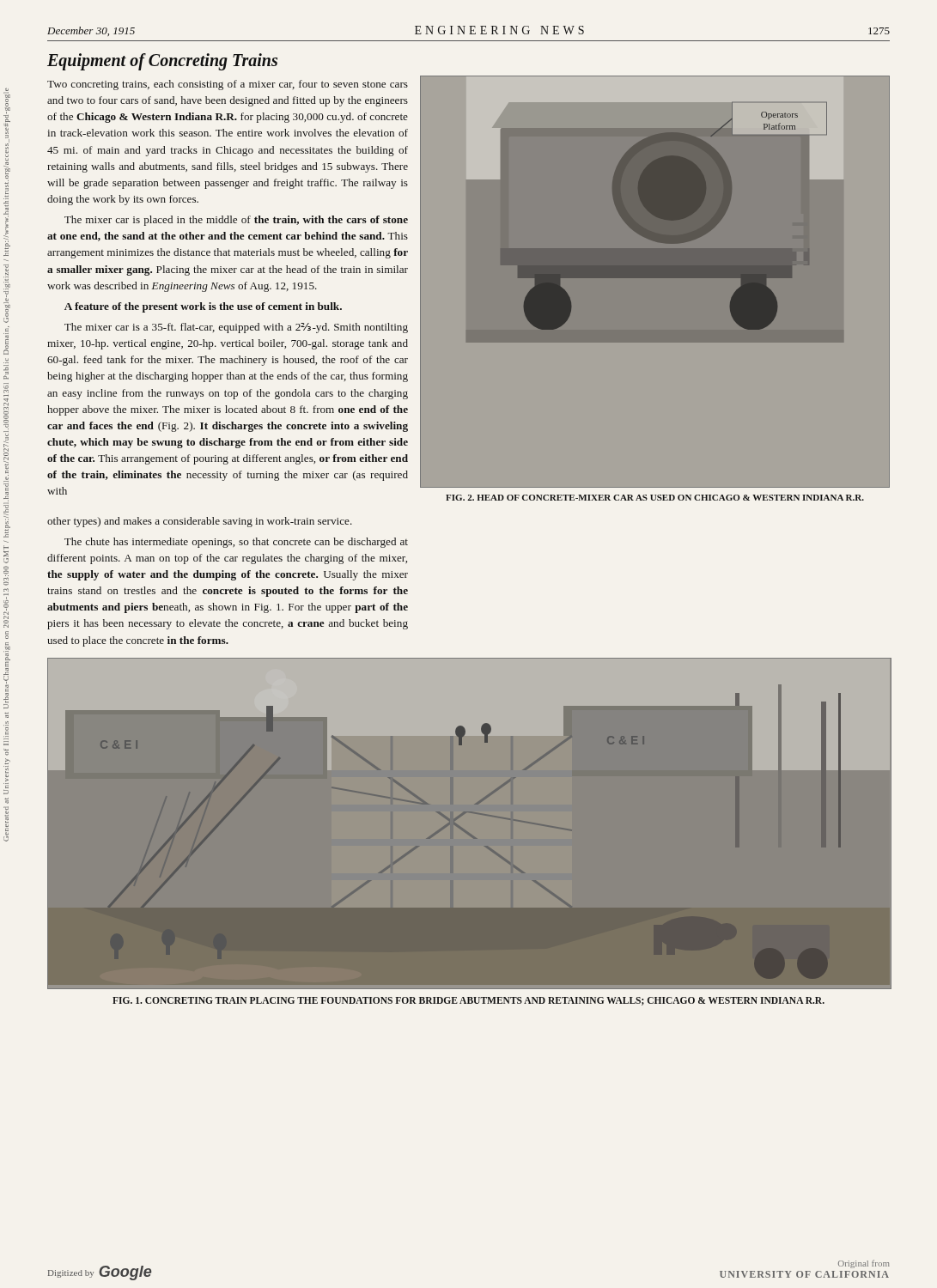
Task: Click on the element starting "other types) and makes a considerable saving in"
Action: click(228, 580)
